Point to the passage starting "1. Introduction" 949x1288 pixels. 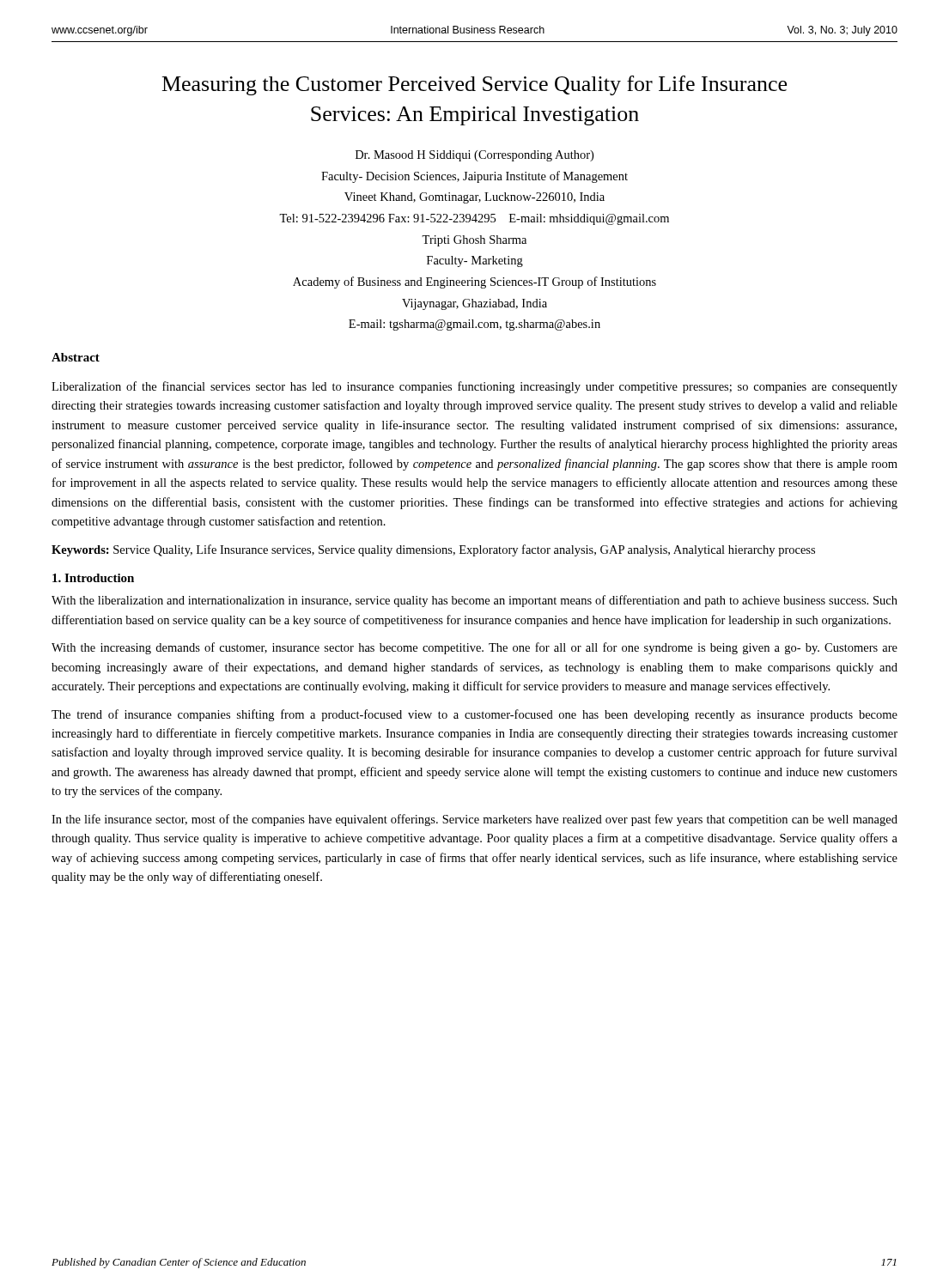click(x=93, y=578)
